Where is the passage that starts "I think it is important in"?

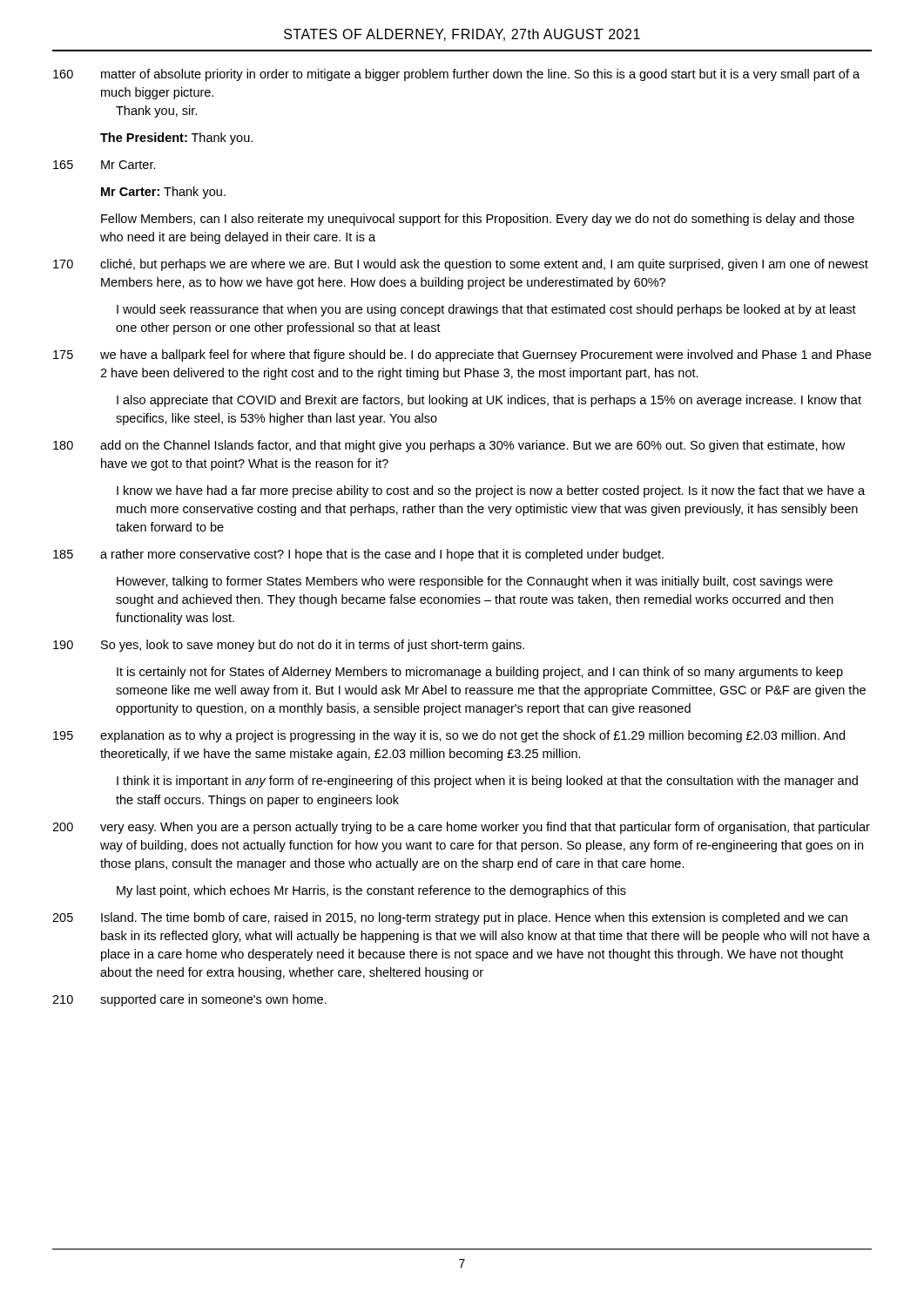462,827
